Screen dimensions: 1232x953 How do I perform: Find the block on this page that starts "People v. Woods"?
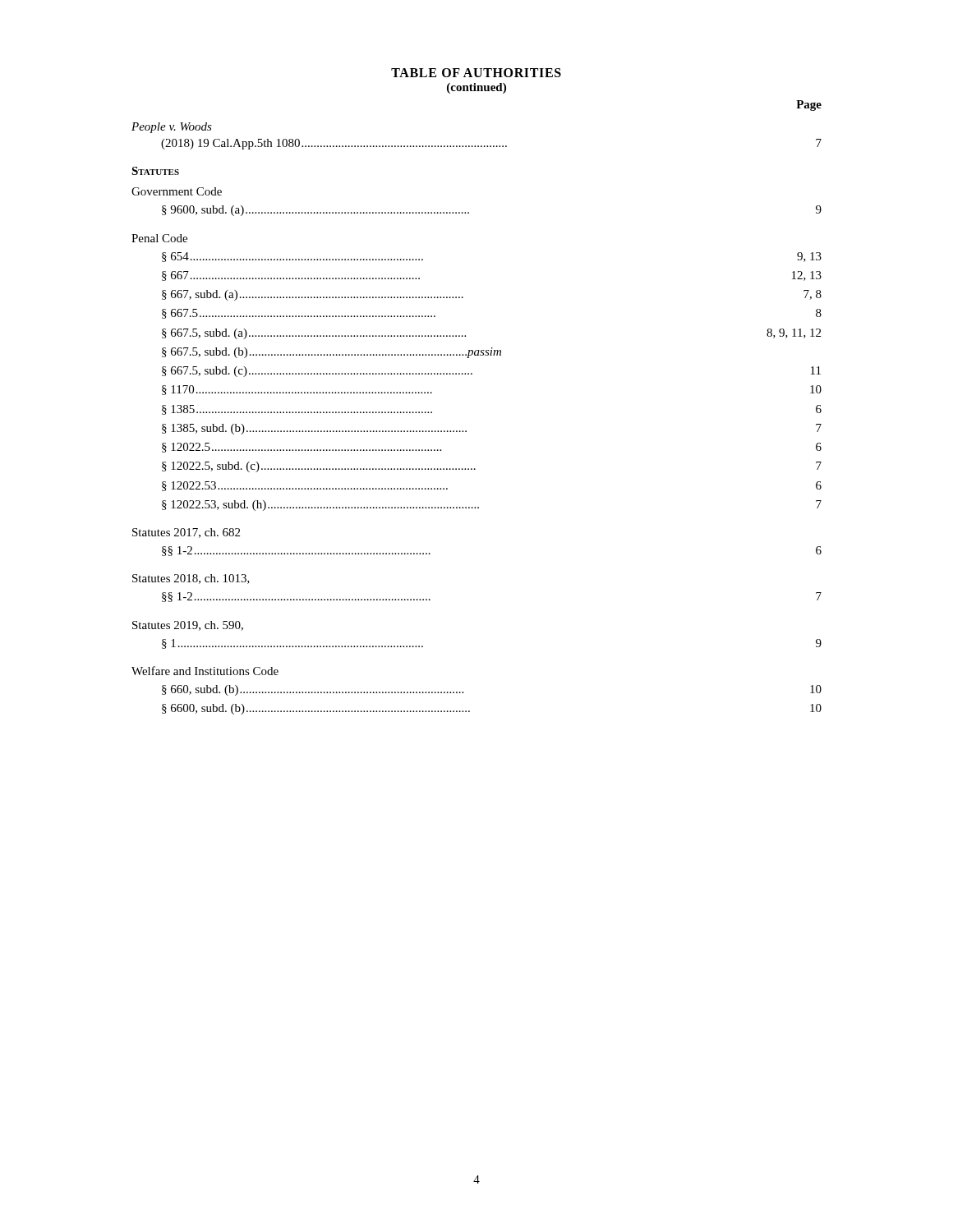[476, 136]
